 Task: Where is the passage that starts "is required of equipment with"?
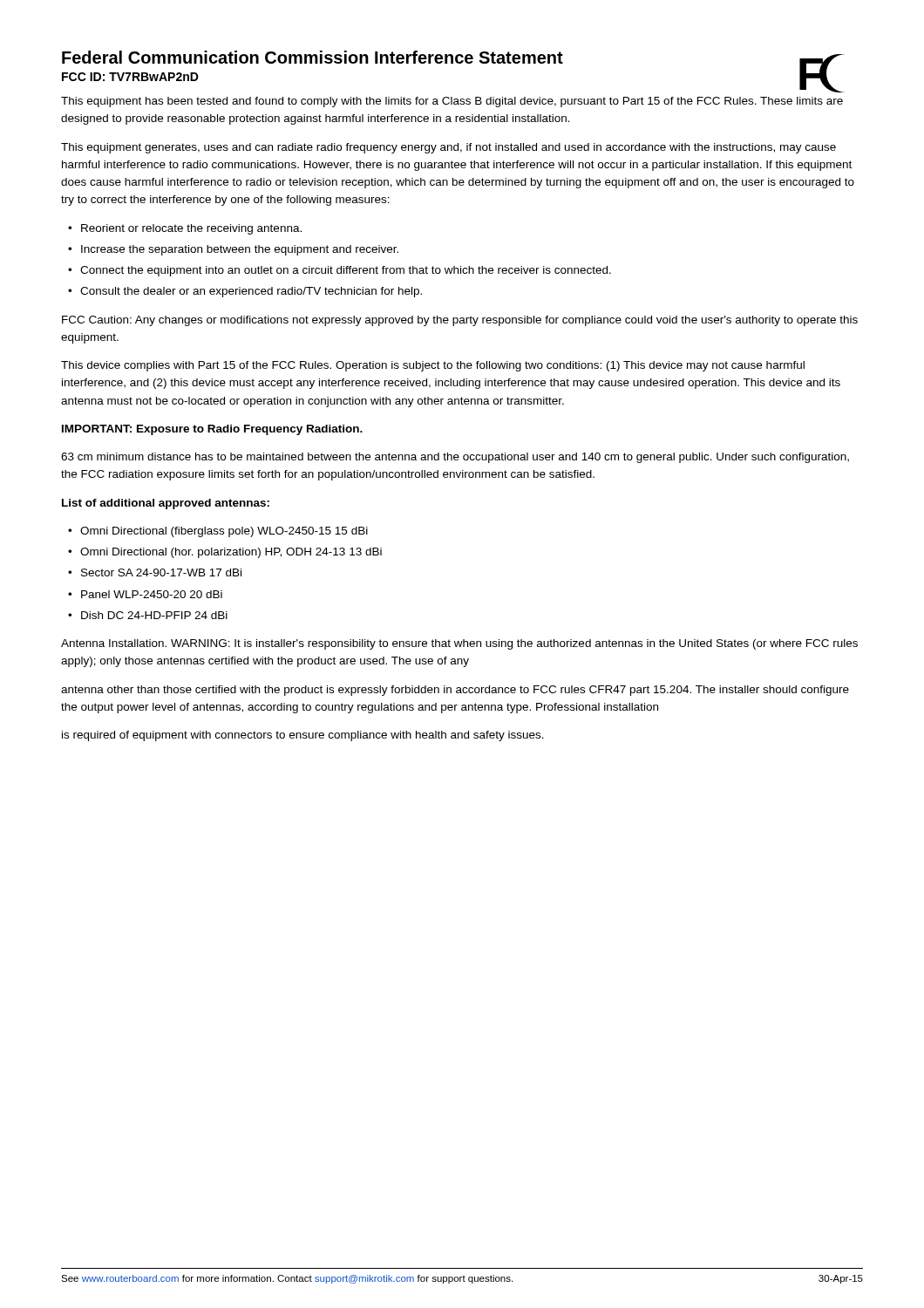pyautogui.click(x=462, y=735)
